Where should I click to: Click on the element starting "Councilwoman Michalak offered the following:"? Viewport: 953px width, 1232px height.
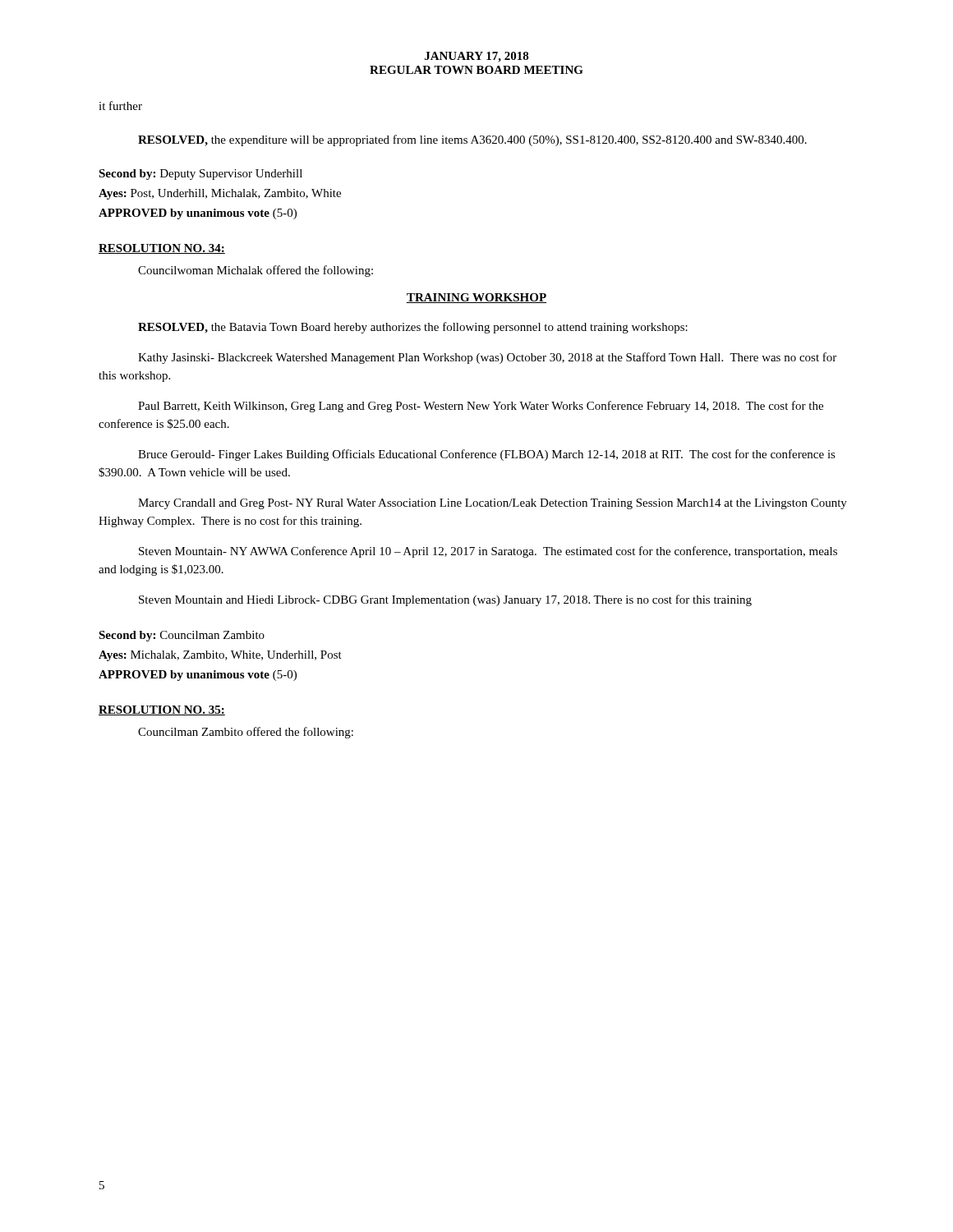256,271
